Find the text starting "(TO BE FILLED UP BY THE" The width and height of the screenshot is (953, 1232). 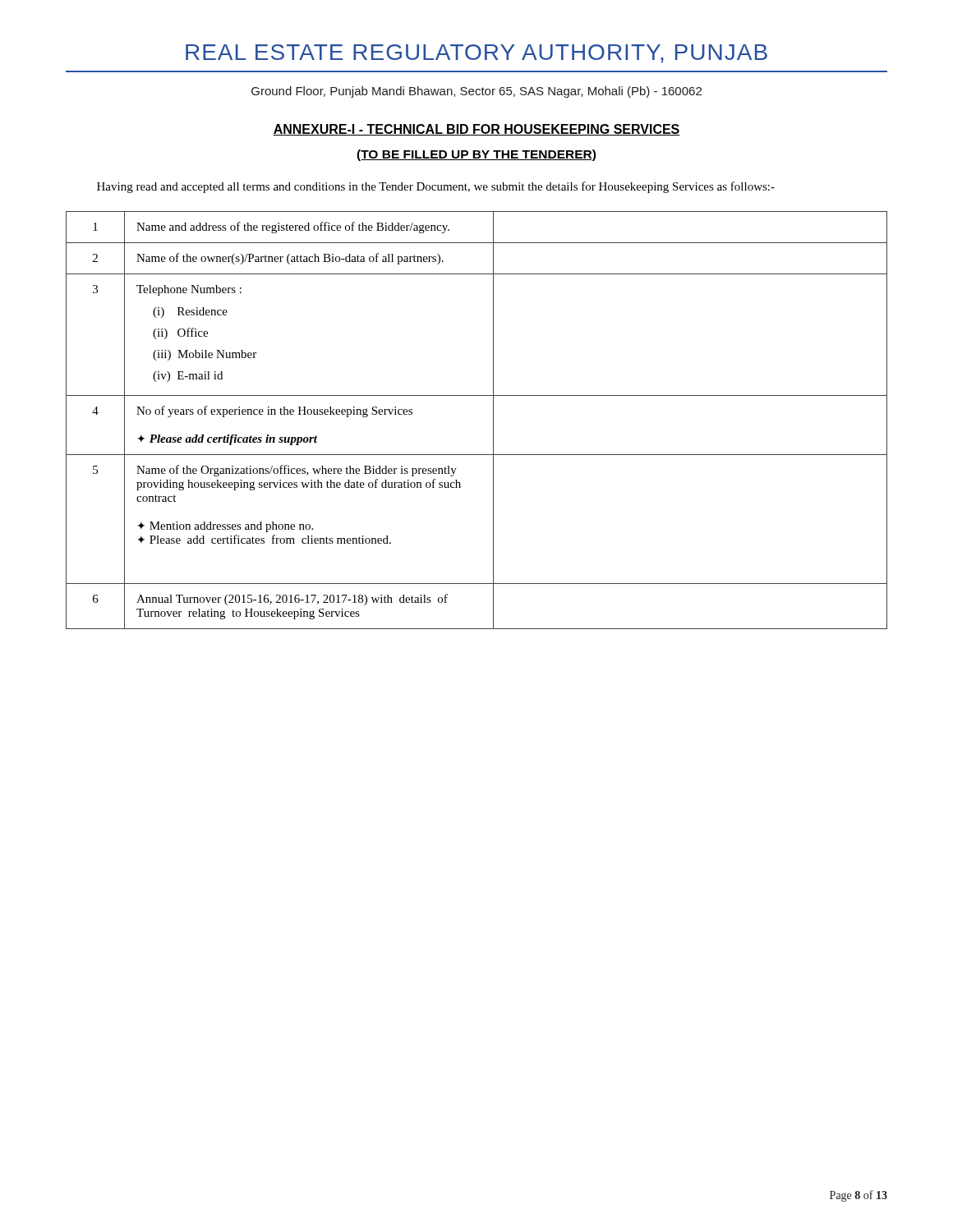(476, 154)
